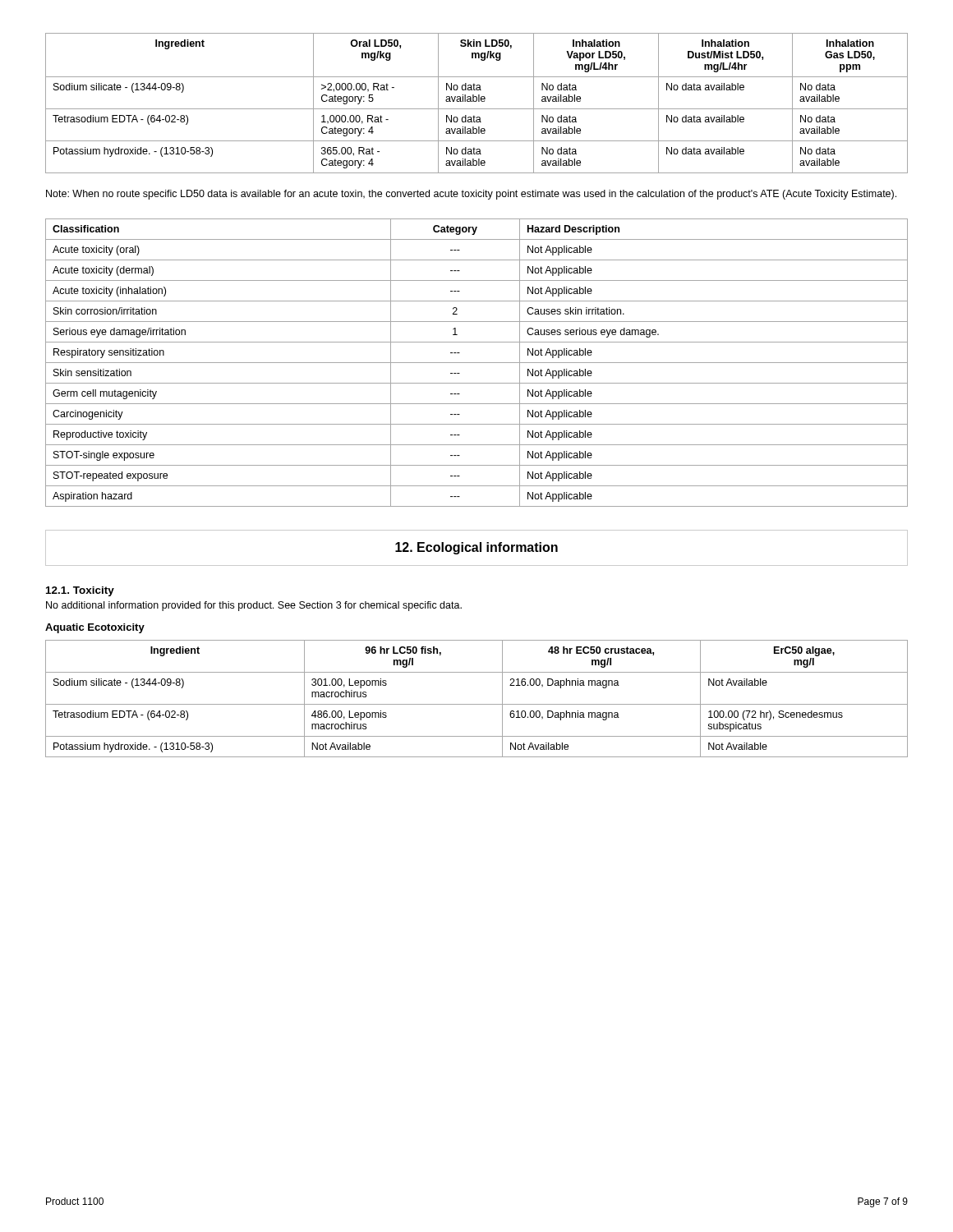Find the table that mentions "ErC50 algae, mg/l"
Screen dimensions: 1232x953
click(x=476, y=698)
